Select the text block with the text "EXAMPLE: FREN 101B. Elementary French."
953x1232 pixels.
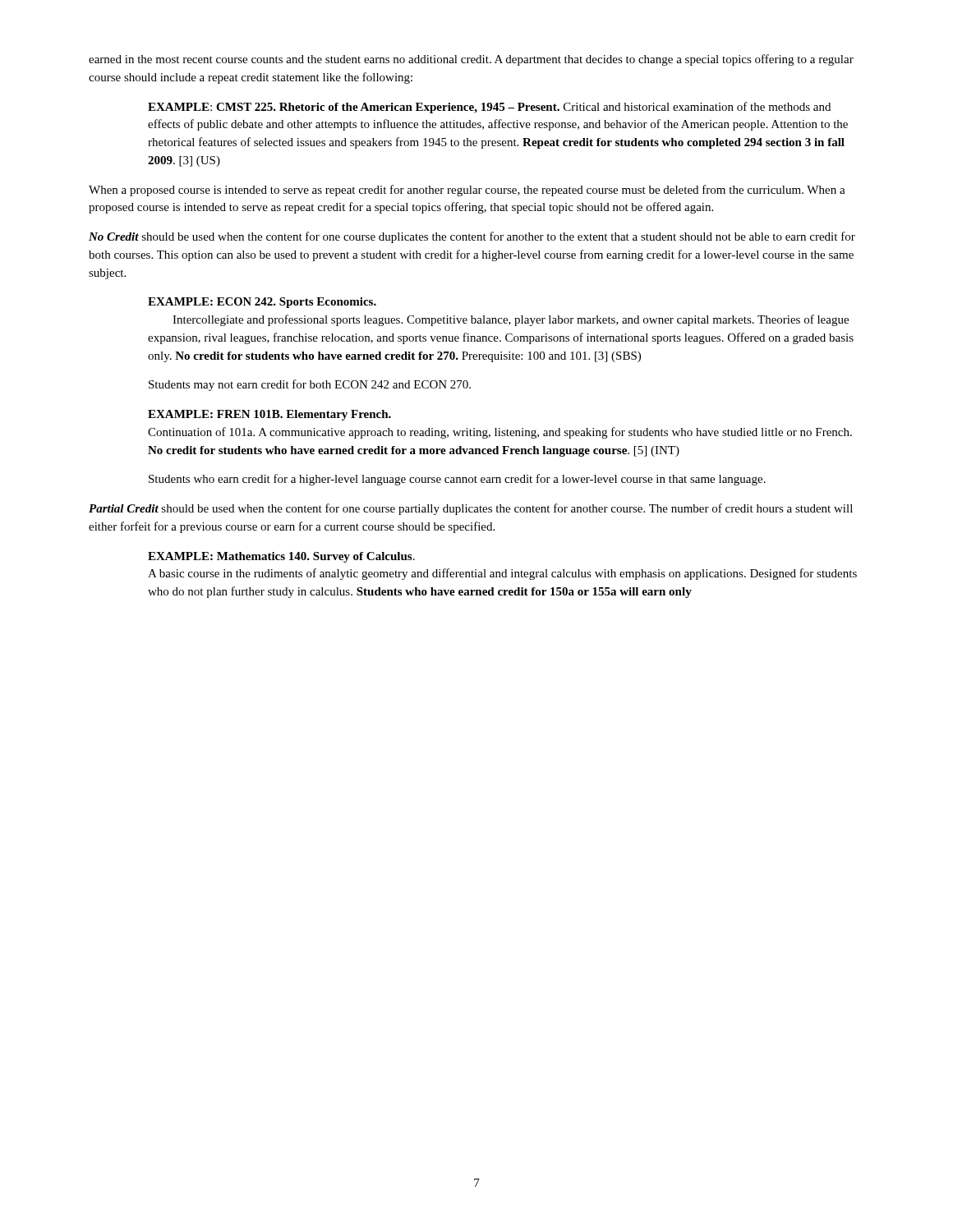(506, 432)
